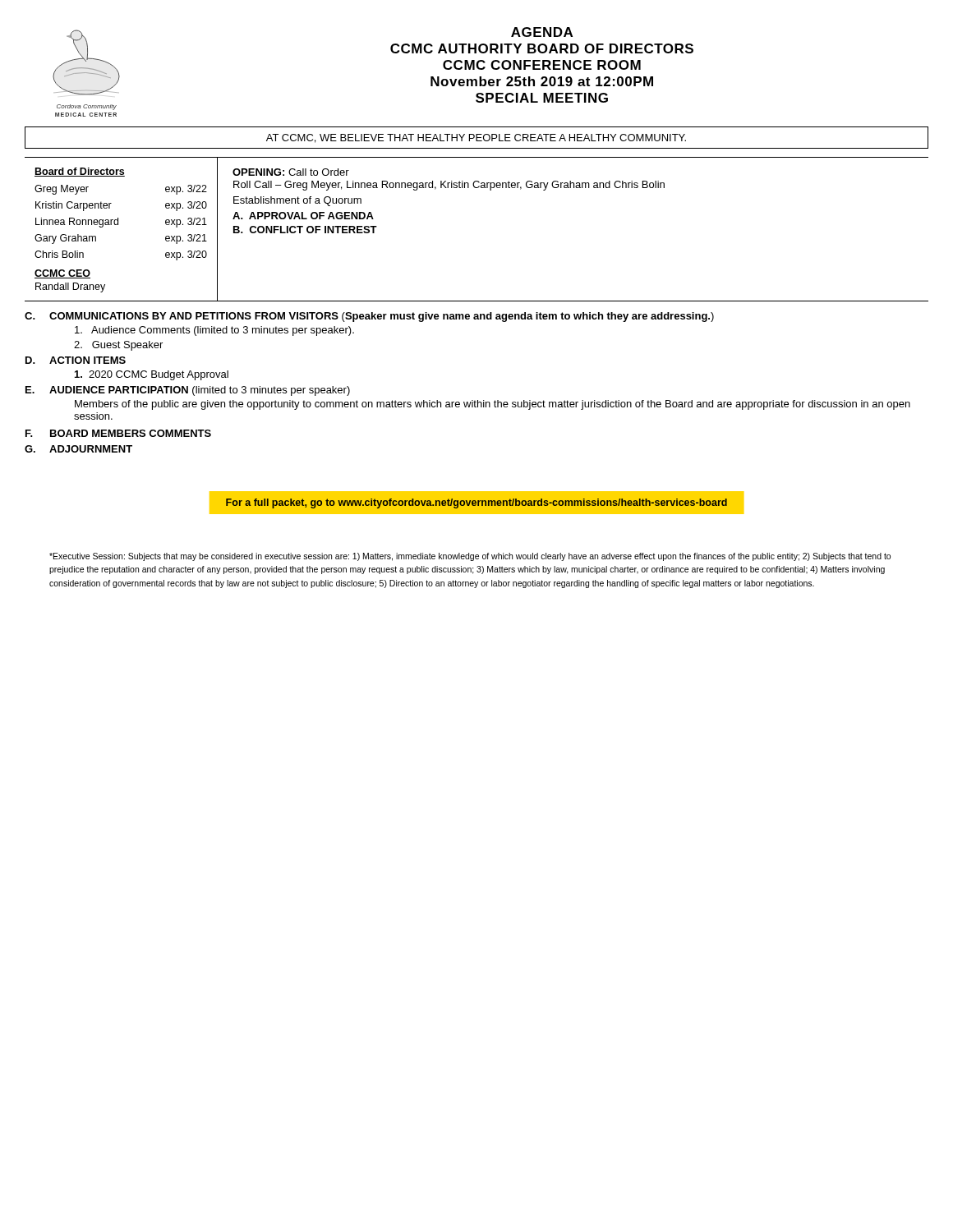
Task: Click on the section header with the text "AT CCMC, WE BELIEVE THAT HEALTHY"
Action: (x=476, y=138)
